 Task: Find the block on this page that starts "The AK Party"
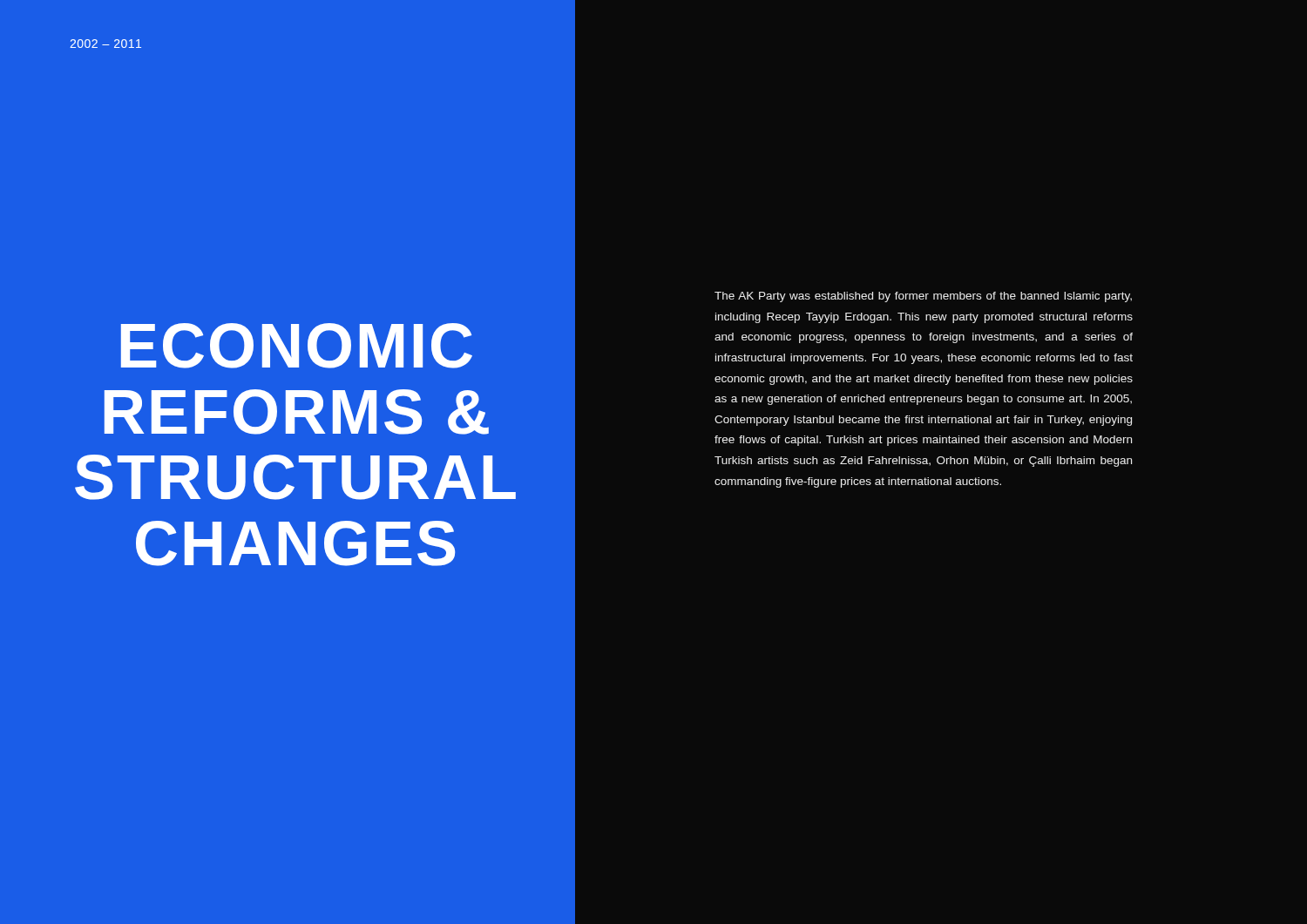(x=924, y=388)
